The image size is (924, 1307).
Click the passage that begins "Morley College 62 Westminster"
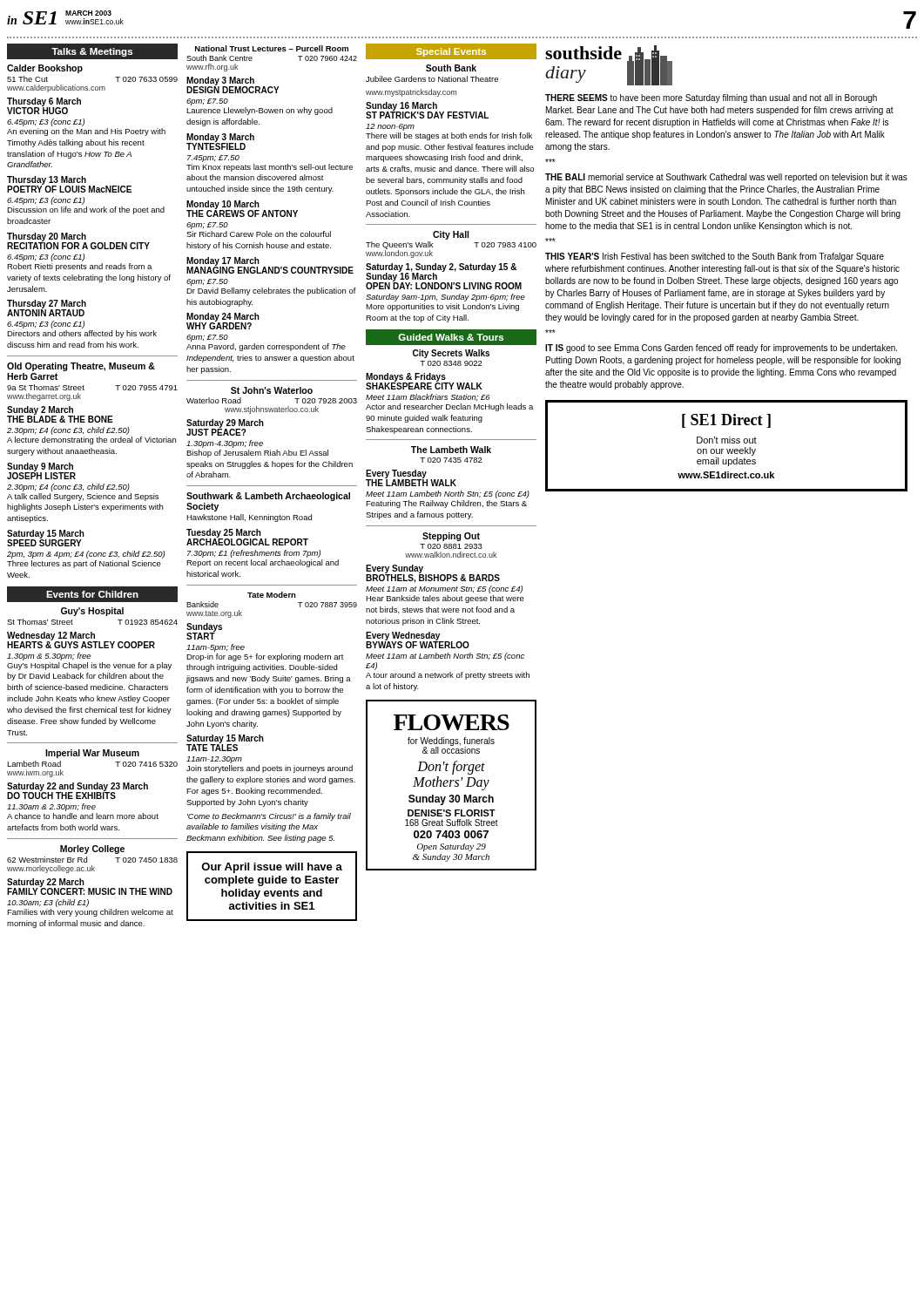point(92,858)
